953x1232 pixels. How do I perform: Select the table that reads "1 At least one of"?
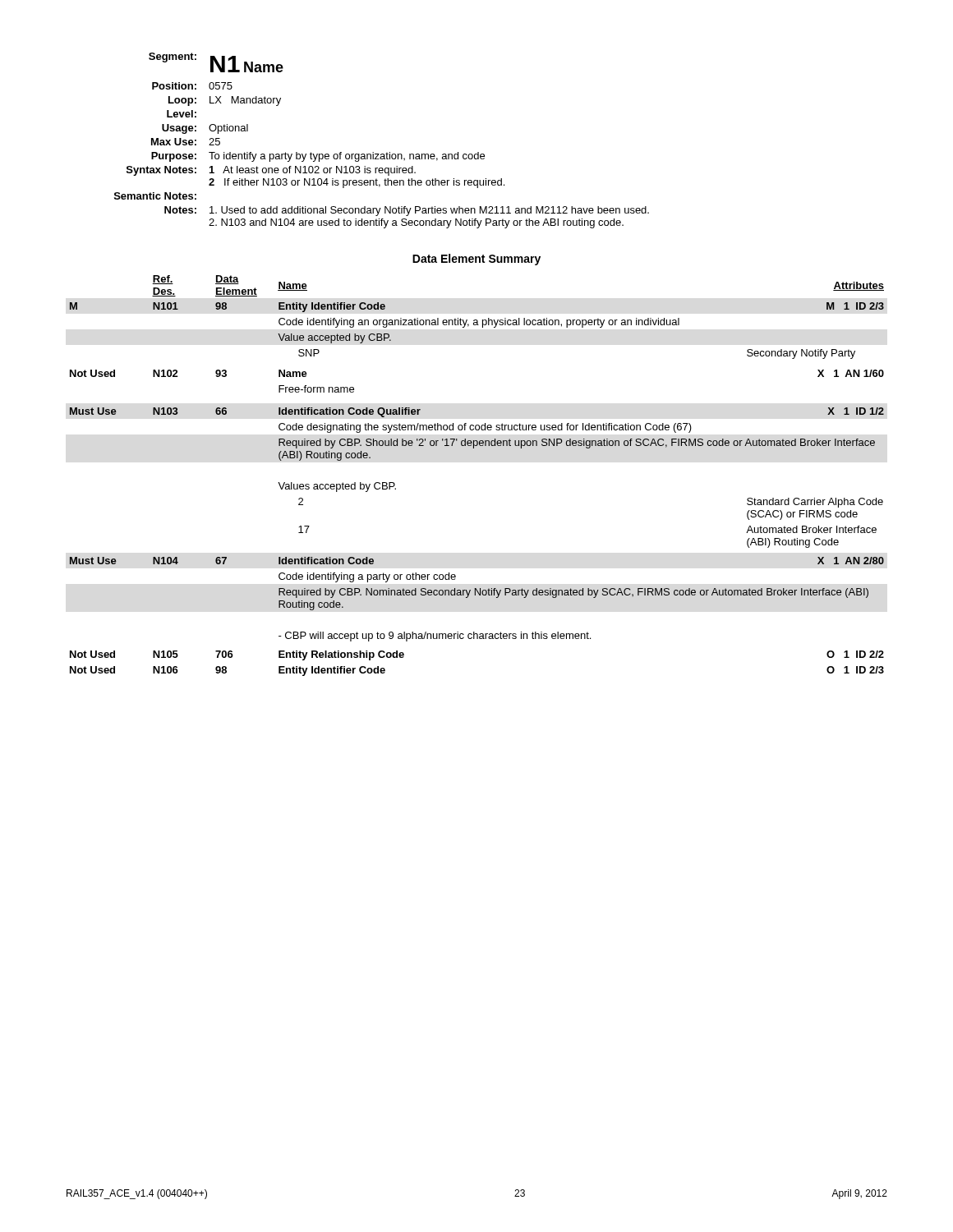476,139
